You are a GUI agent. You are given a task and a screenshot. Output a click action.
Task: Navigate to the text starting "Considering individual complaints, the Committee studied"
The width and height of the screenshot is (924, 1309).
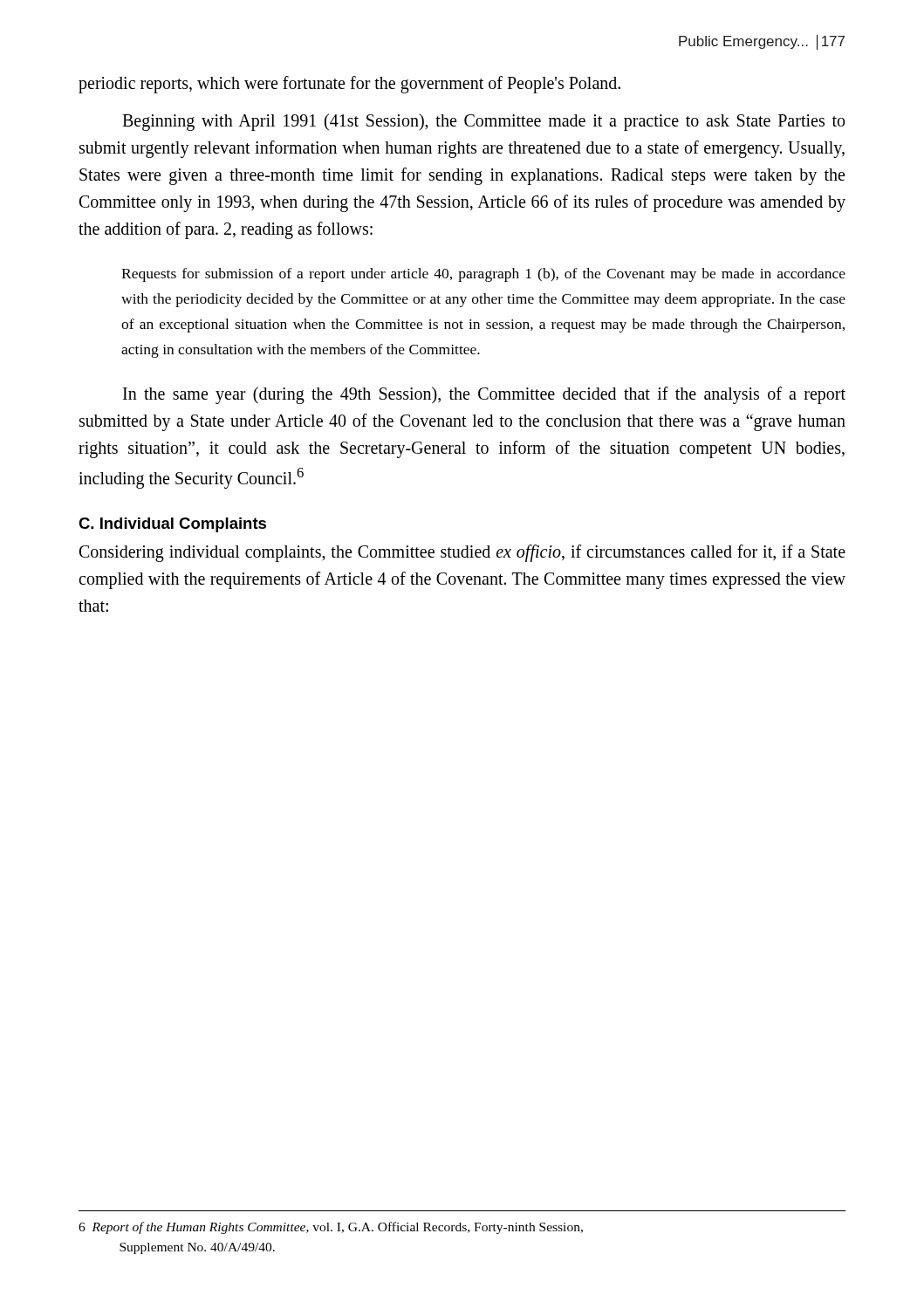click(462, 579)
